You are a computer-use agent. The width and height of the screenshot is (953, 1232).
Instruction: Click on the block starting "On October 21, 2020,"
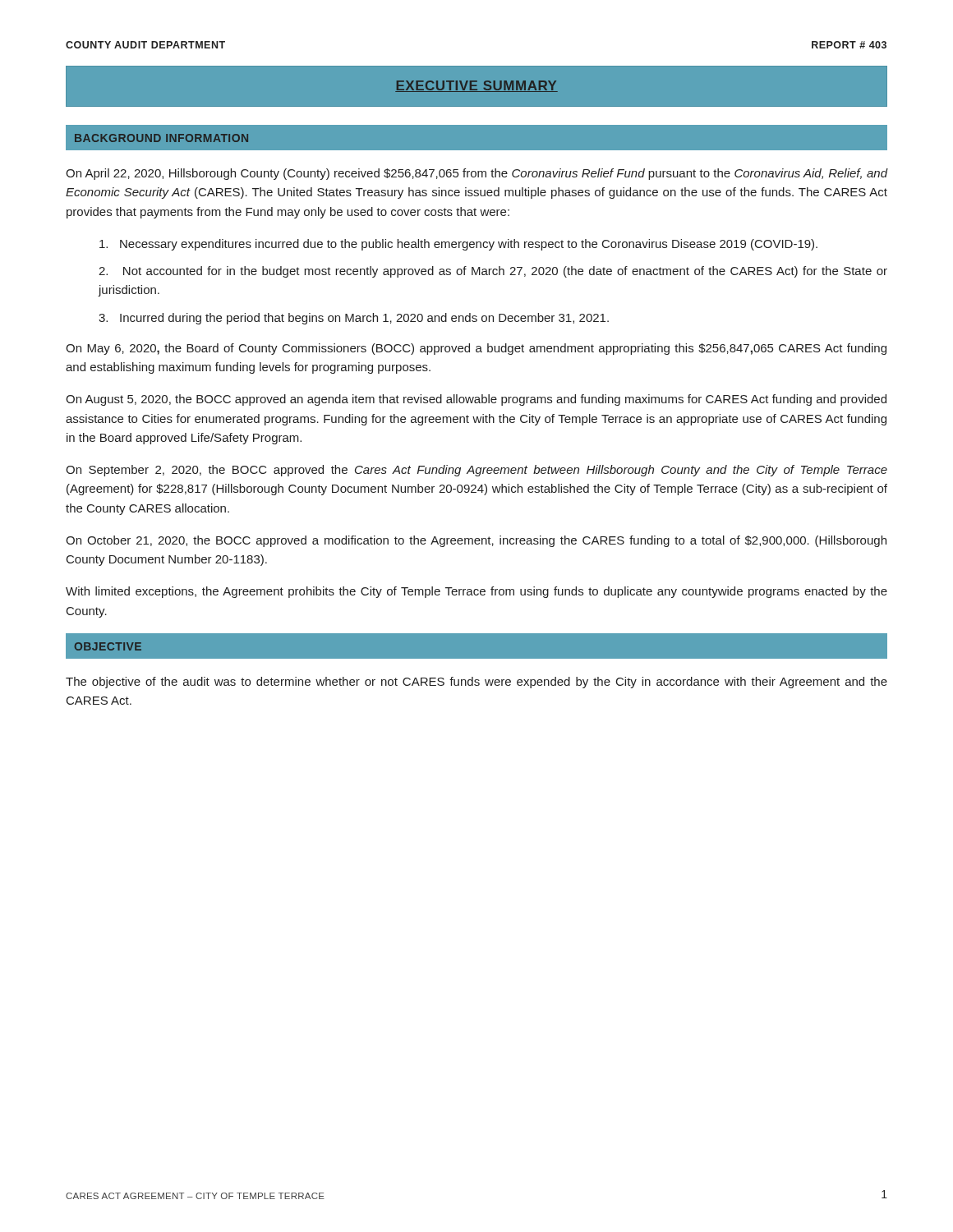[476, 549]
